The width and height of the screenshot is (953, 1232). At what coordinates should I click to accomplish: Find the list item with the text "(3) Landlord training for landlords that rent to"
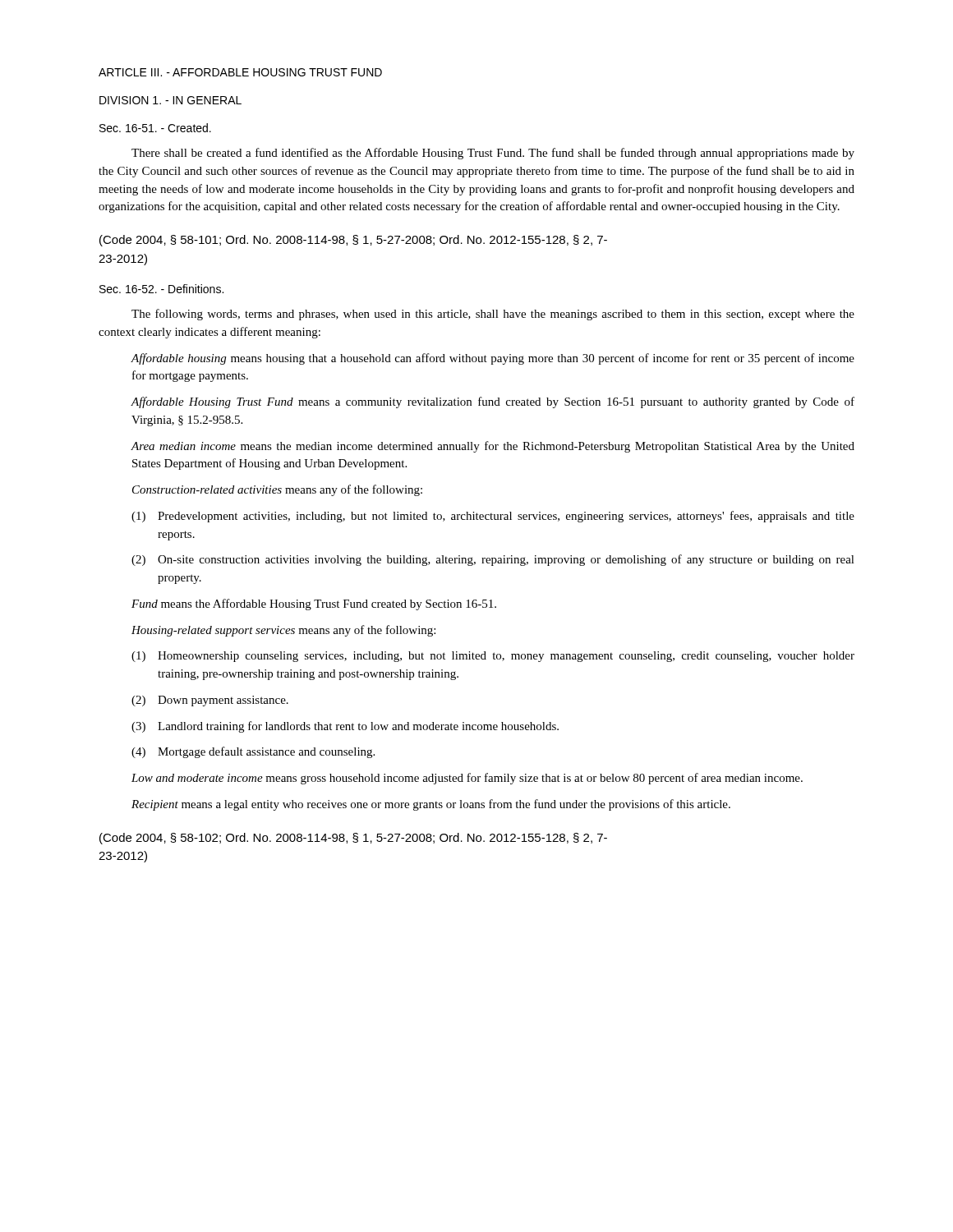click(493, 726)
